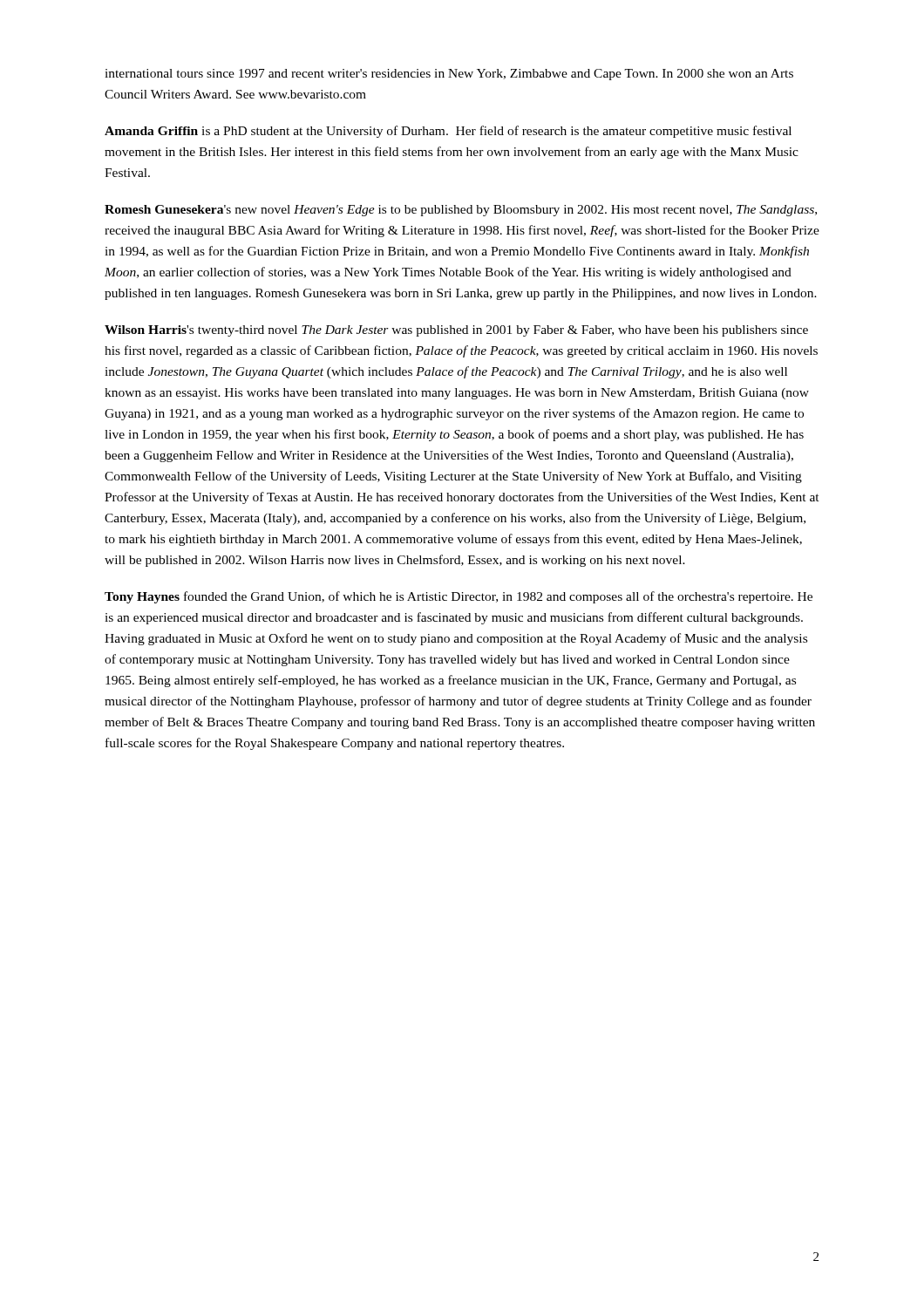Viewport: 924px width, 1308px height.
Task: Select the text block with the text "Wilson Harris's twenty-third novel The Dark Jester was"
Action: point(462,445)
